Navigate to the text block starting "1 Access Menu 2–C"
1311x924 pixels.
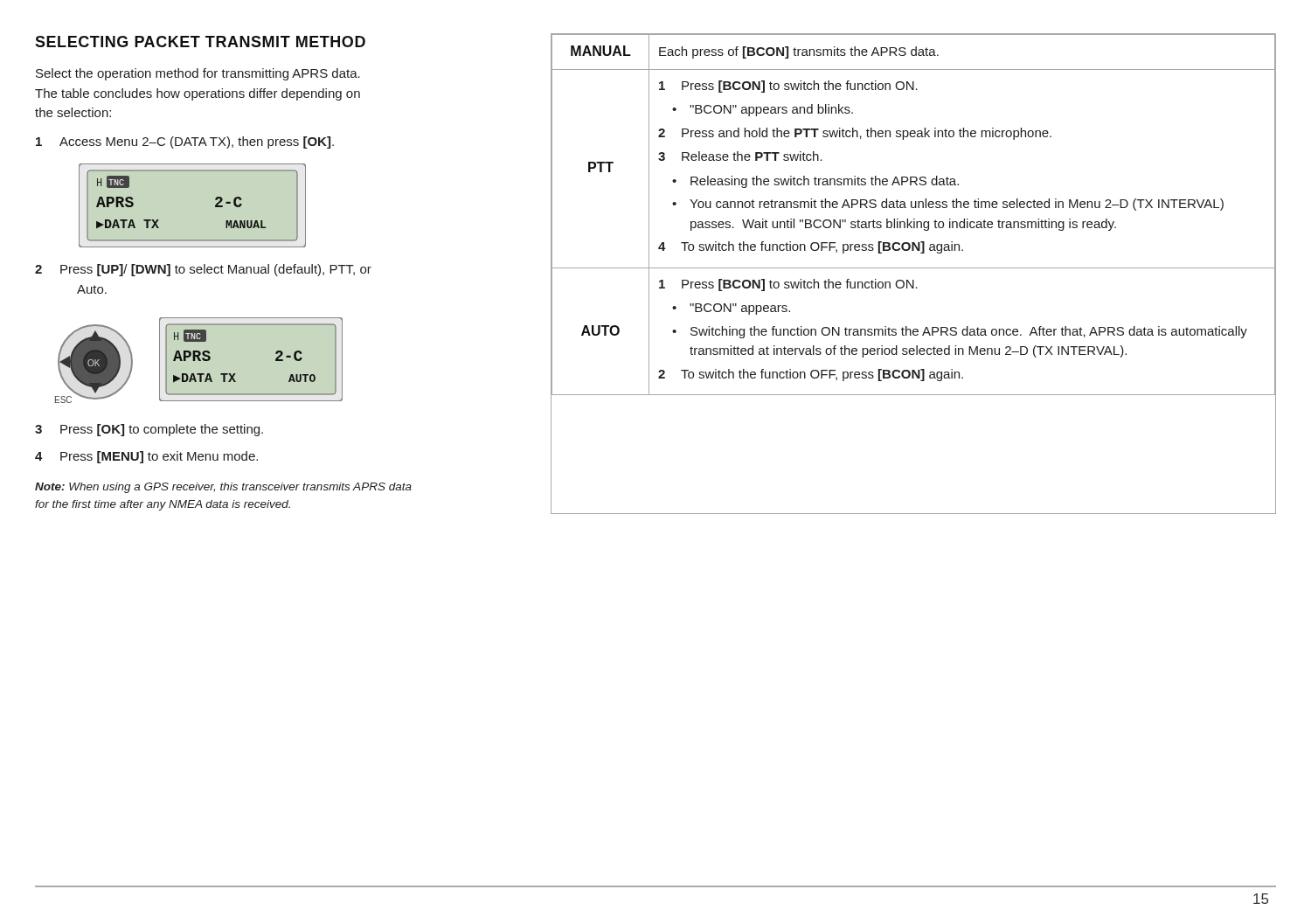click(185, 141)
